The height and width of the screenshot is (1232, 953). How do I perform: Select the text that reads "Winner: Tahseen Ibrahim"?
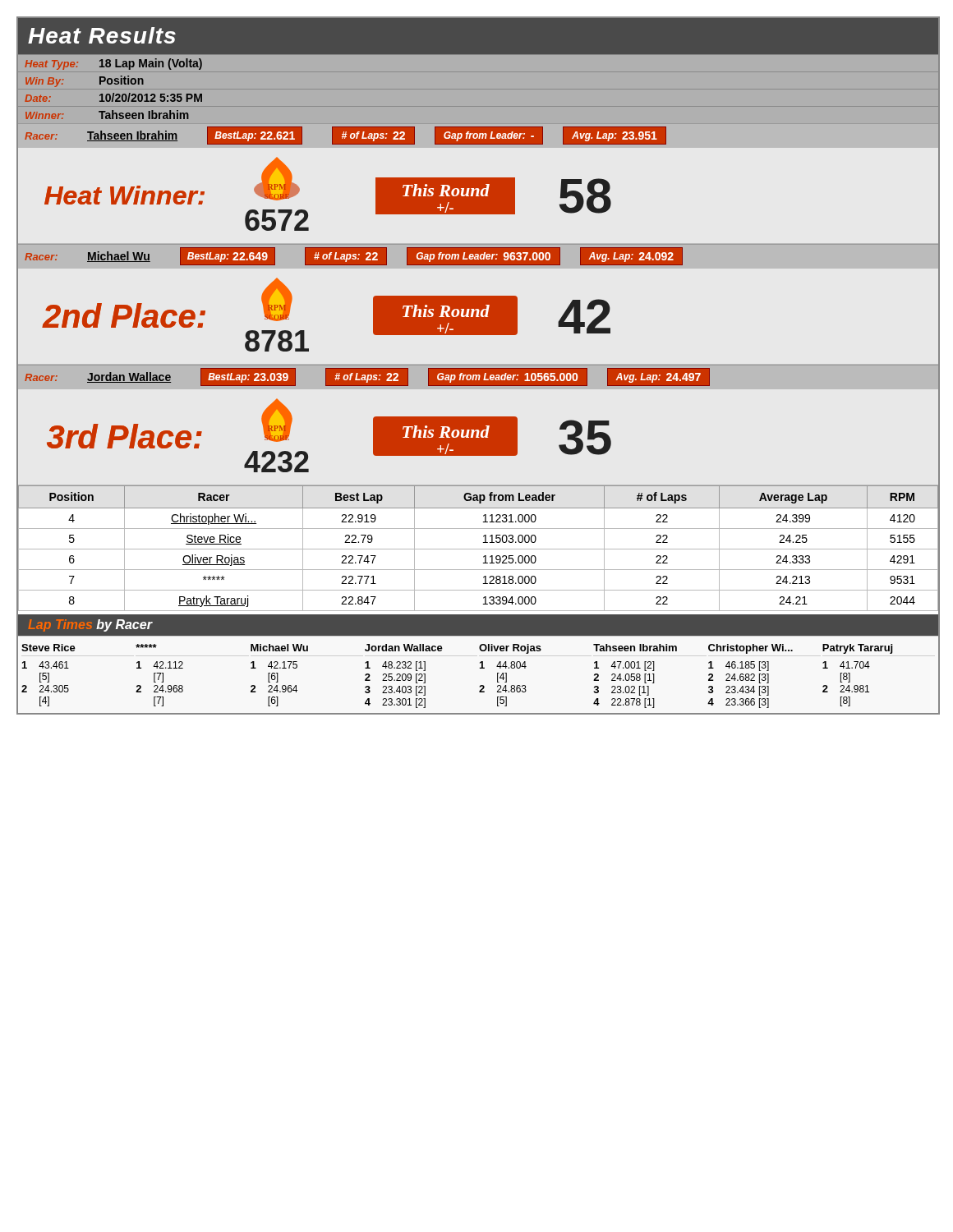pyautogui.click(x=107, y=115)
